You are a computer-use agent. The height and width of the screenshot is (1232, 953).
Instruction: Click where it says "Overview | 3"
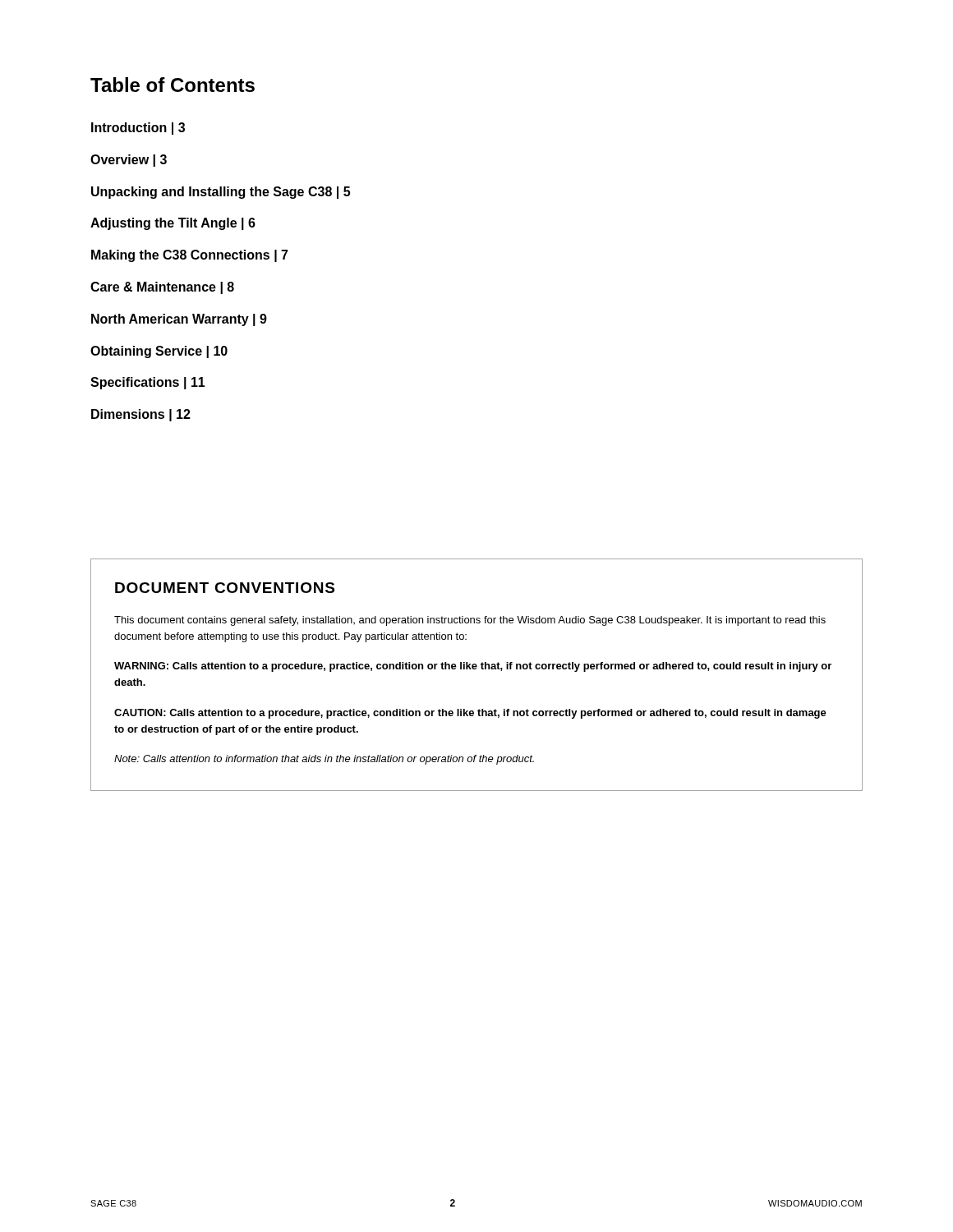129,160
